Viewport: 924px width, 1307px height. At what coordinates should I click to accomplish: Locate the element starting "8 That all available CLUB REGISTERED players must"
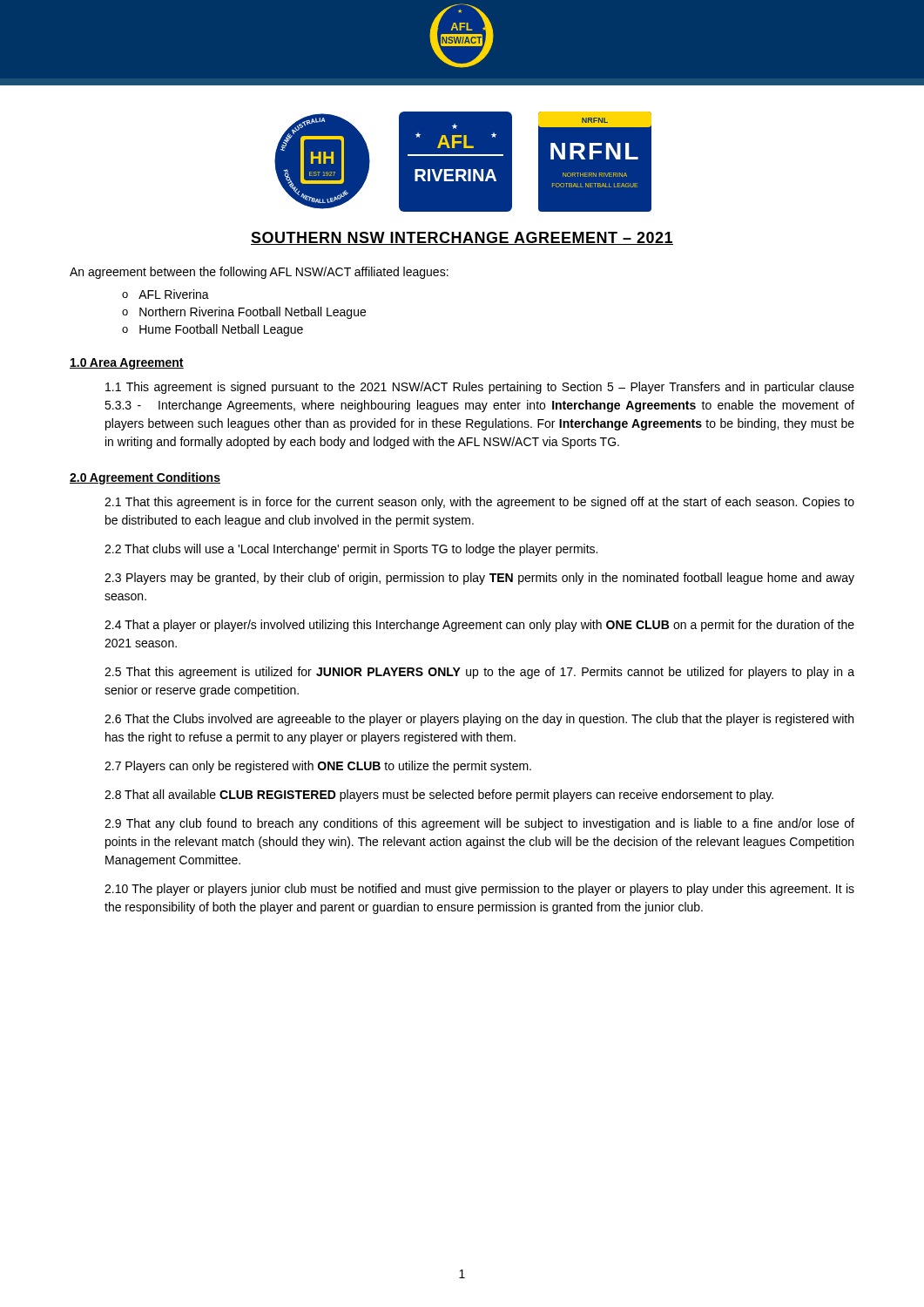tap(439, 795)
